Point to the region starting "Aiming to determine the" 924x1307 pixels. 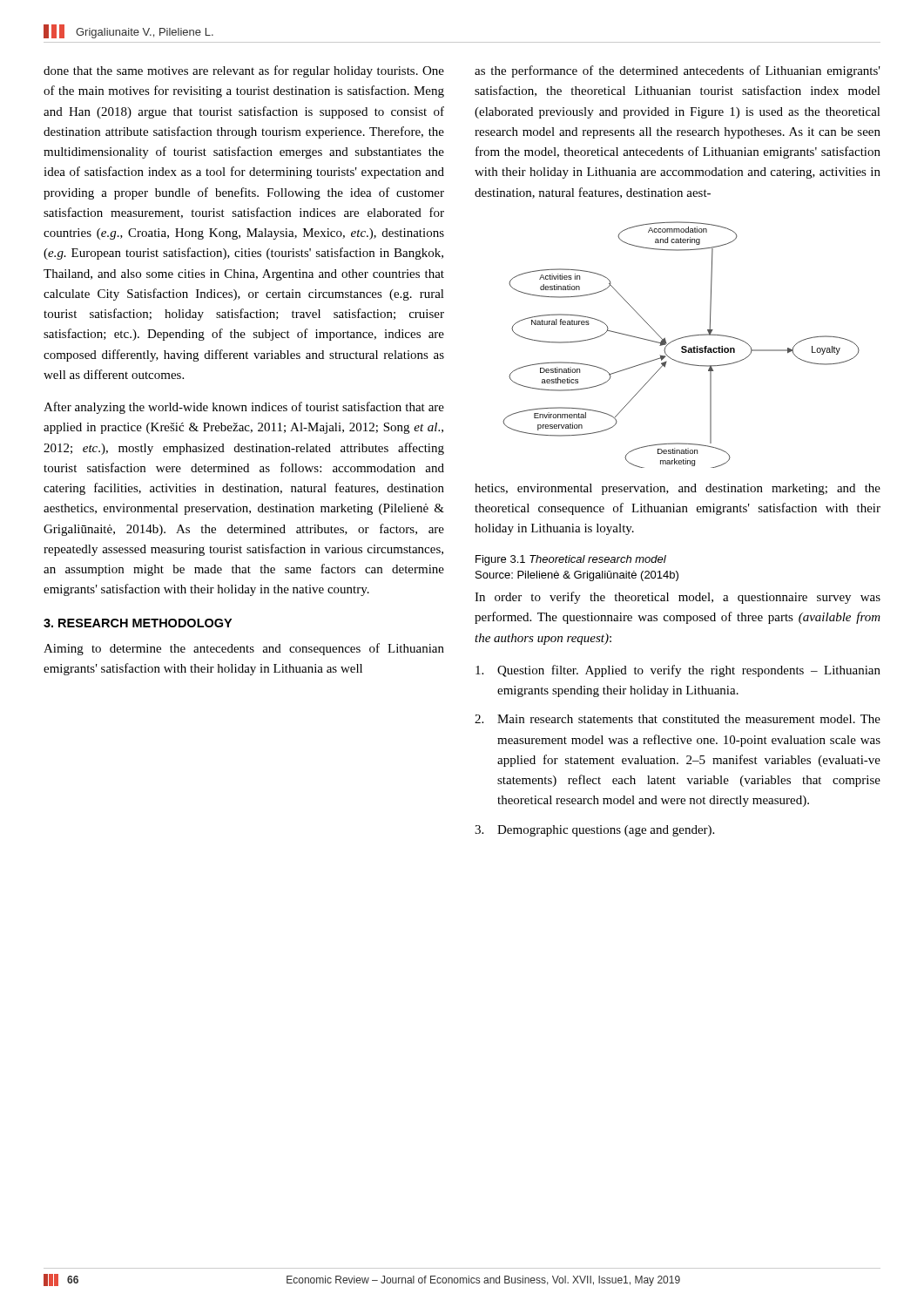[244, 658]
